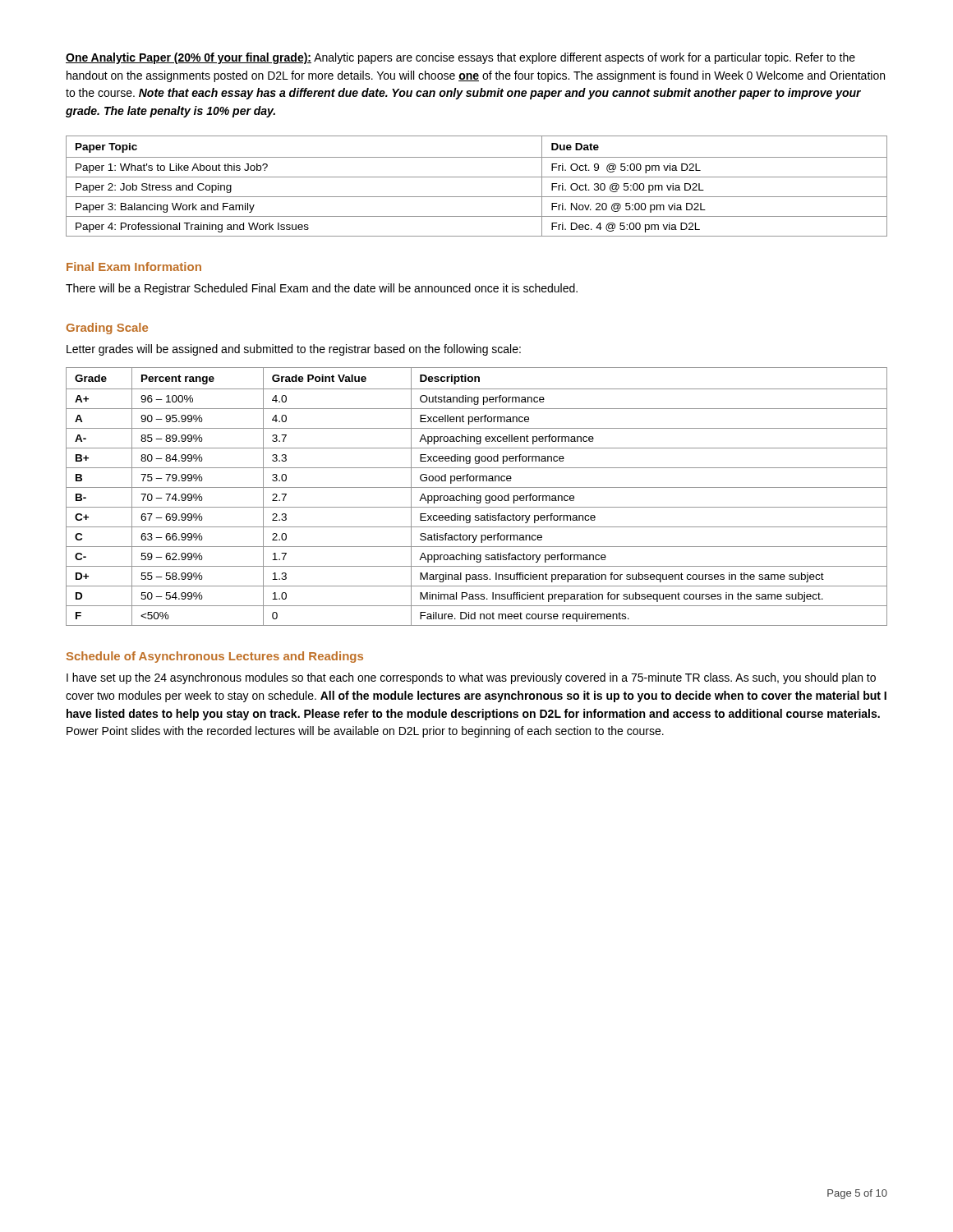
Task: Click on the table containing "67 – 69.99%"
Action: click(x=476, y=497)
